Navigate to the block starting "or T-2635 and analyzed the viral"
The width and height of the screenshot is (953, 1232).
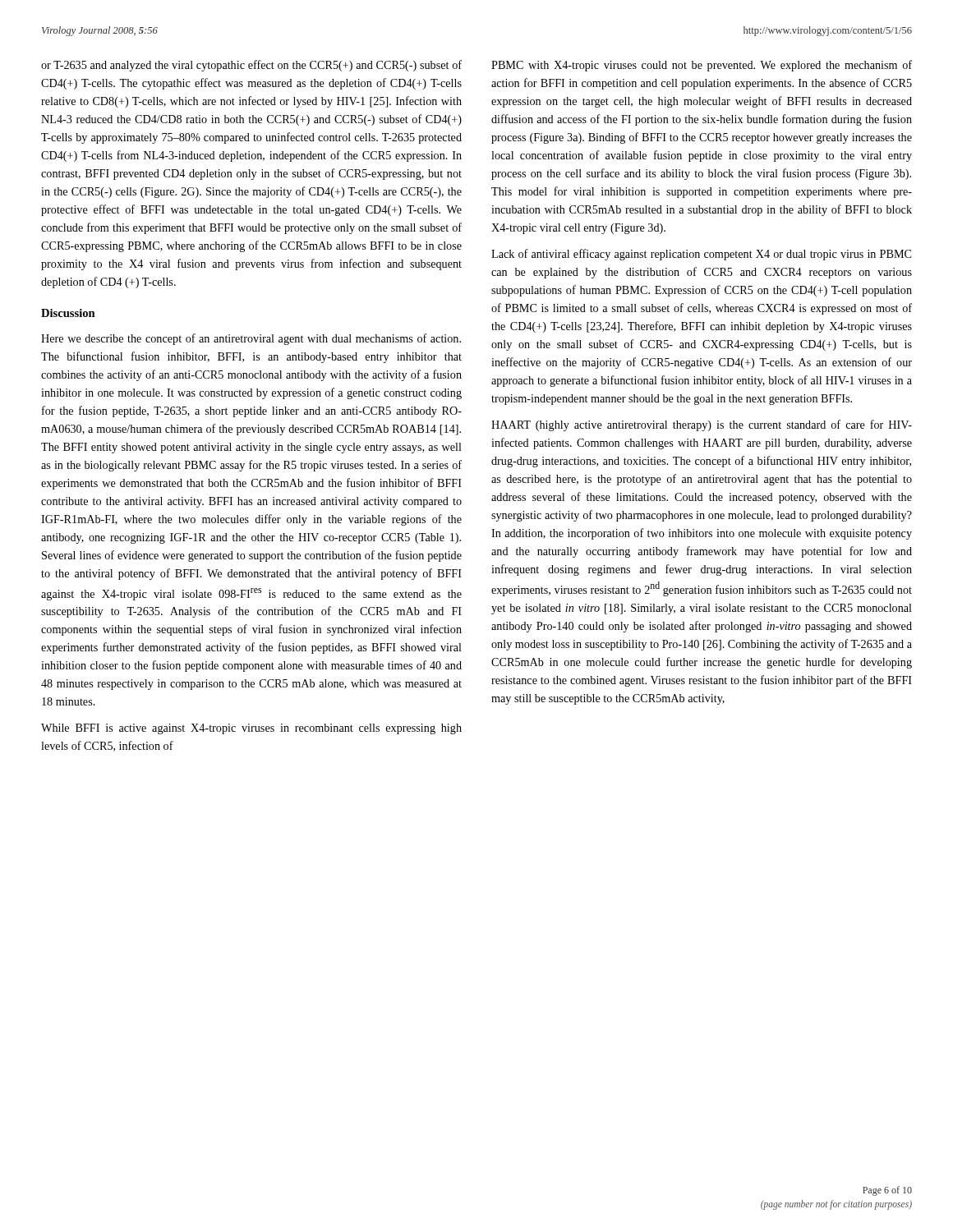[251, 173]
